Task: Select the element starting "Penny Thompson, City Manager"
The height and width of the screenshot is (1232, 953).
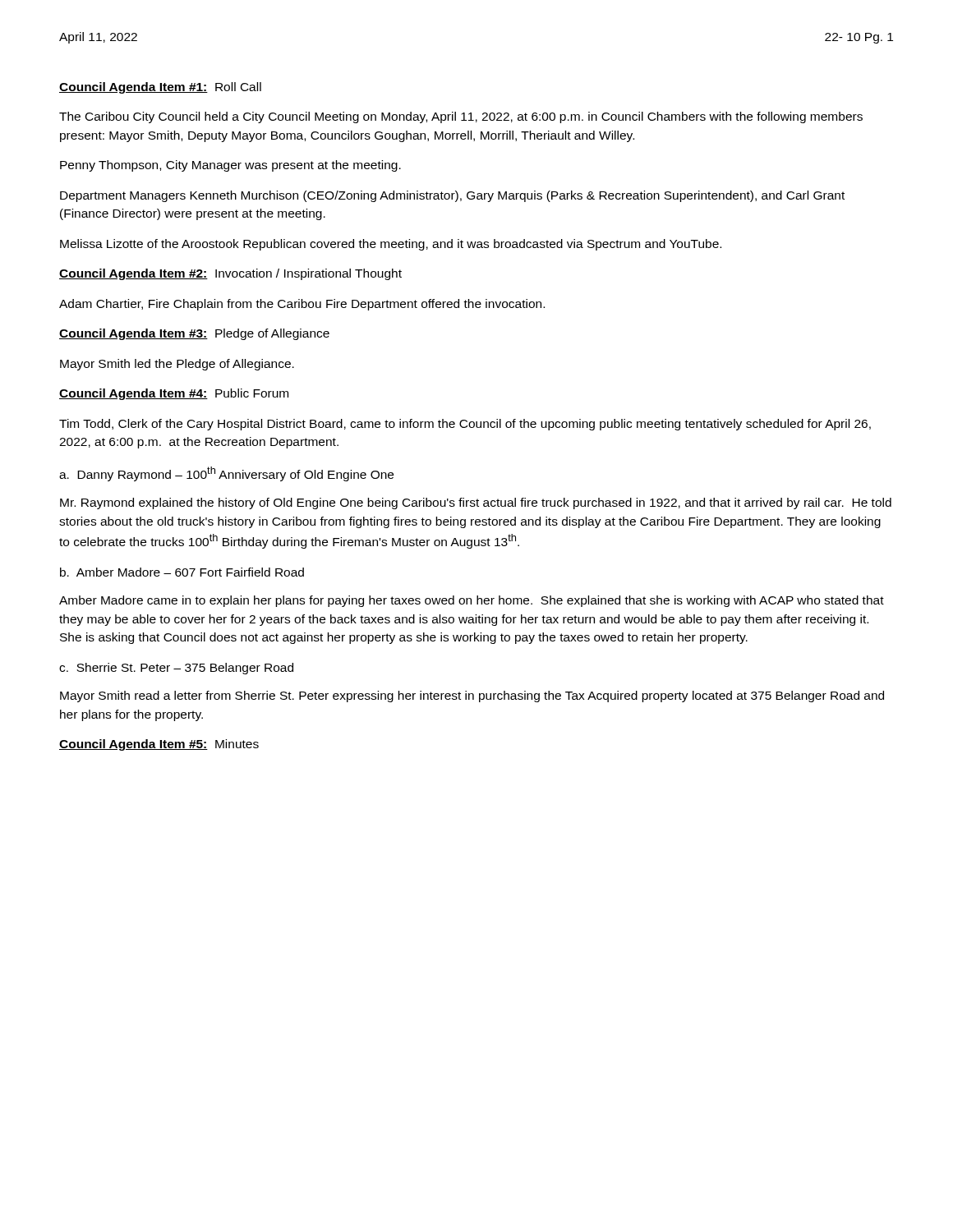Action: (230, 165)
